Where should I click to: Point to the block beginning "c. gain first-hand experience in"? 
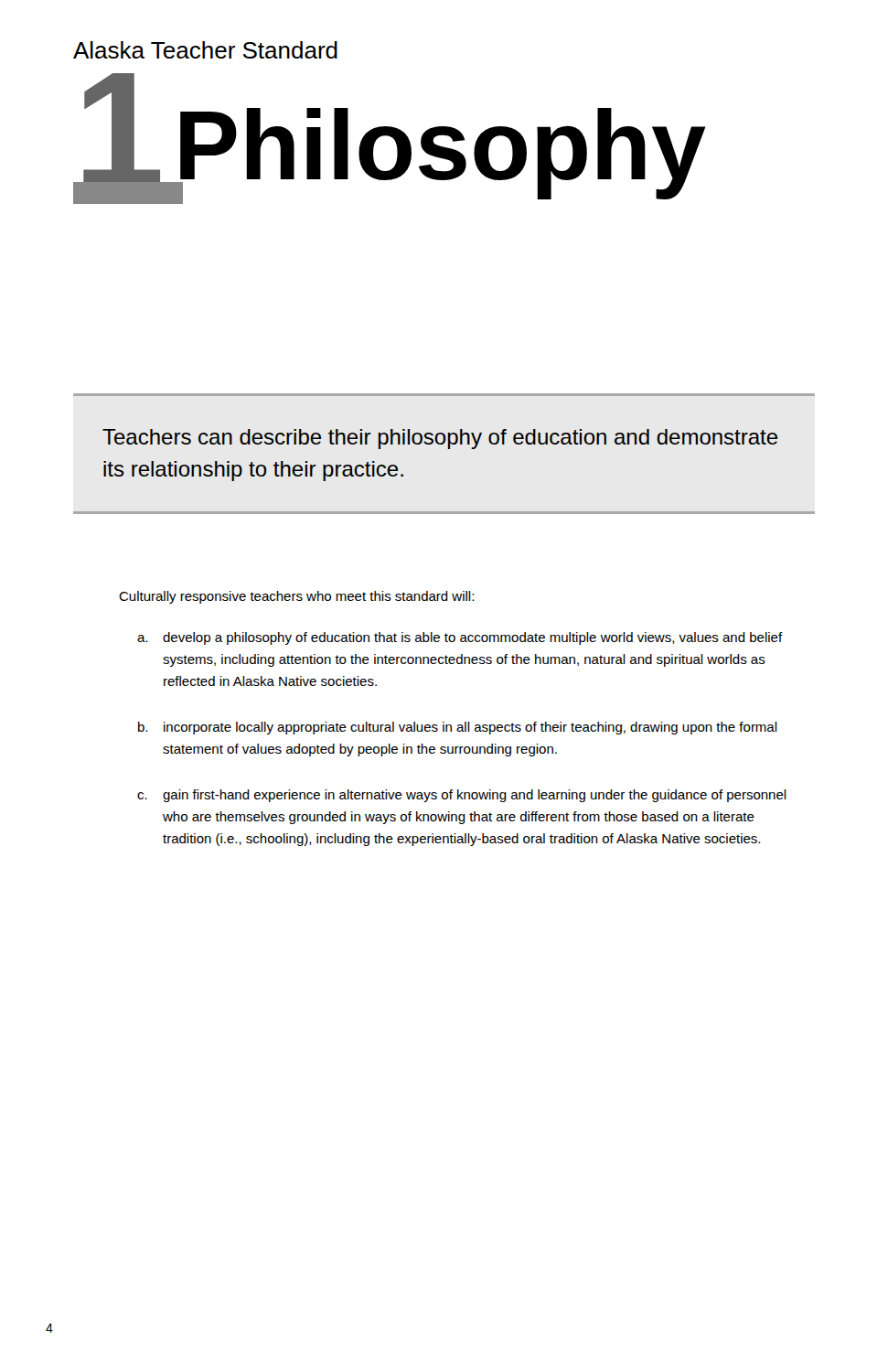coord(467,817)
